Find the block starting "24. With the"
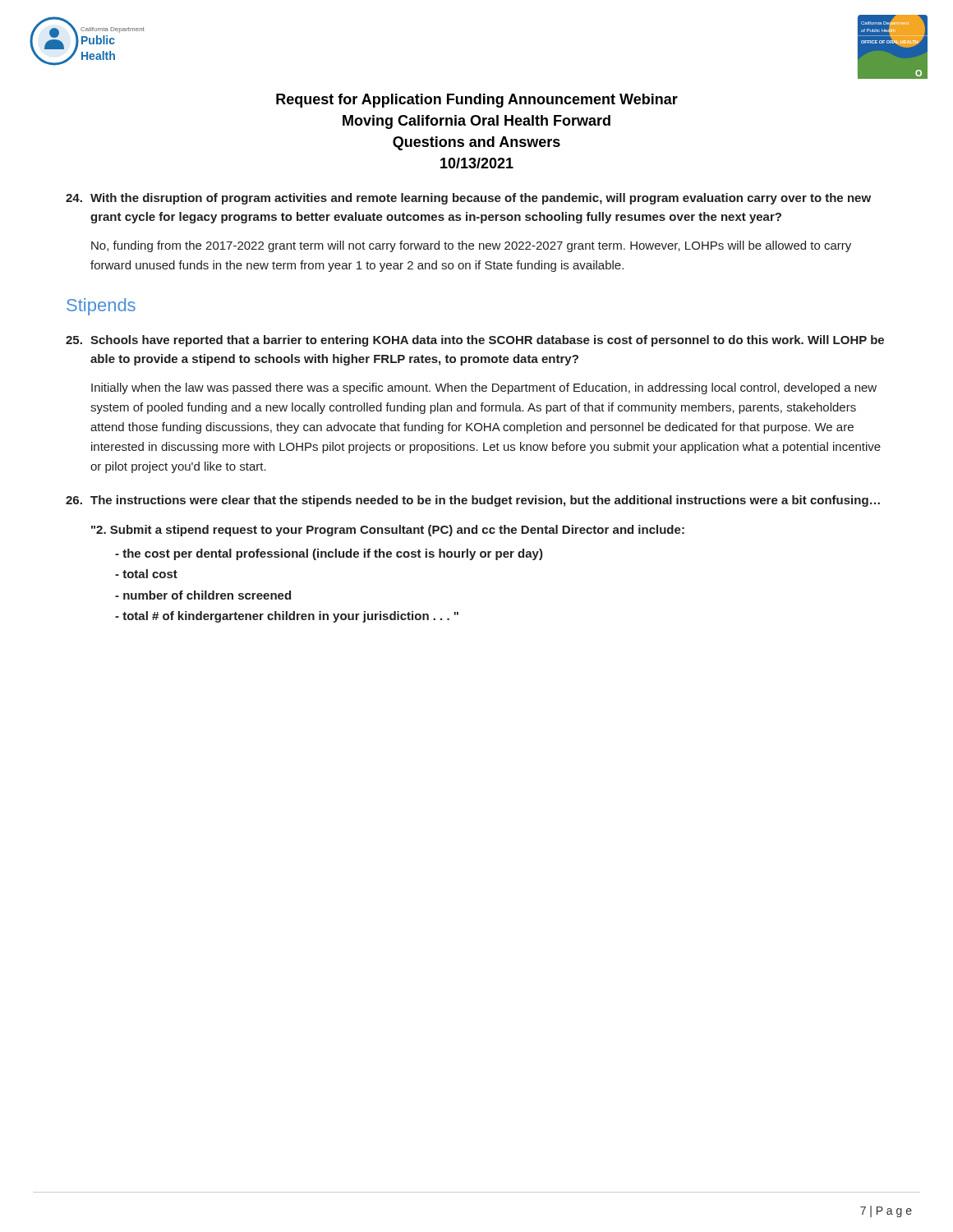The height and width of the screenshot is (1232, 953). pyautogui.click(x=476, y=208)
